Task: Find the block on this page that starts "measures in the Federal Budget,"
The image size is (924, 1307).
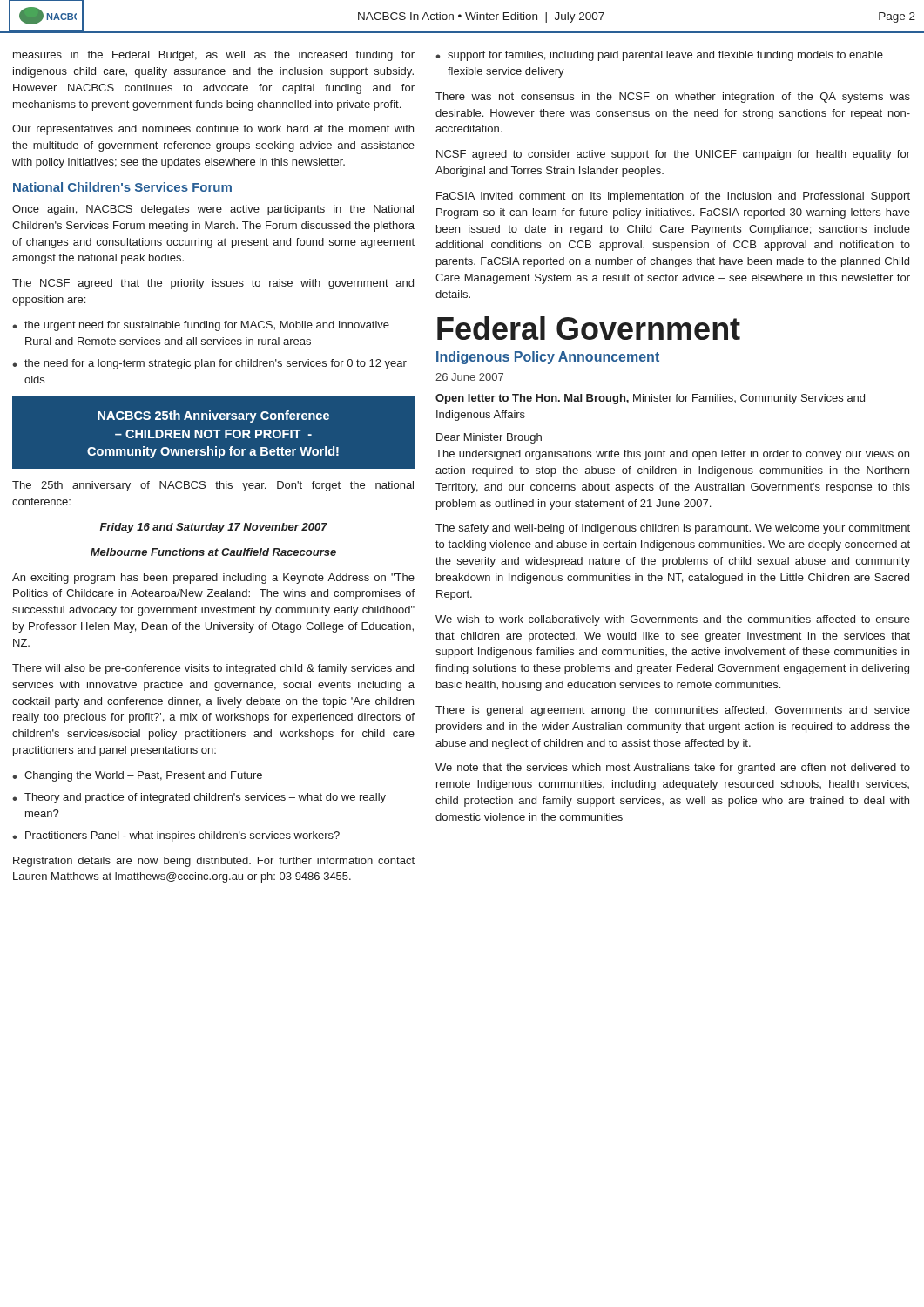Action: [213, 79]
